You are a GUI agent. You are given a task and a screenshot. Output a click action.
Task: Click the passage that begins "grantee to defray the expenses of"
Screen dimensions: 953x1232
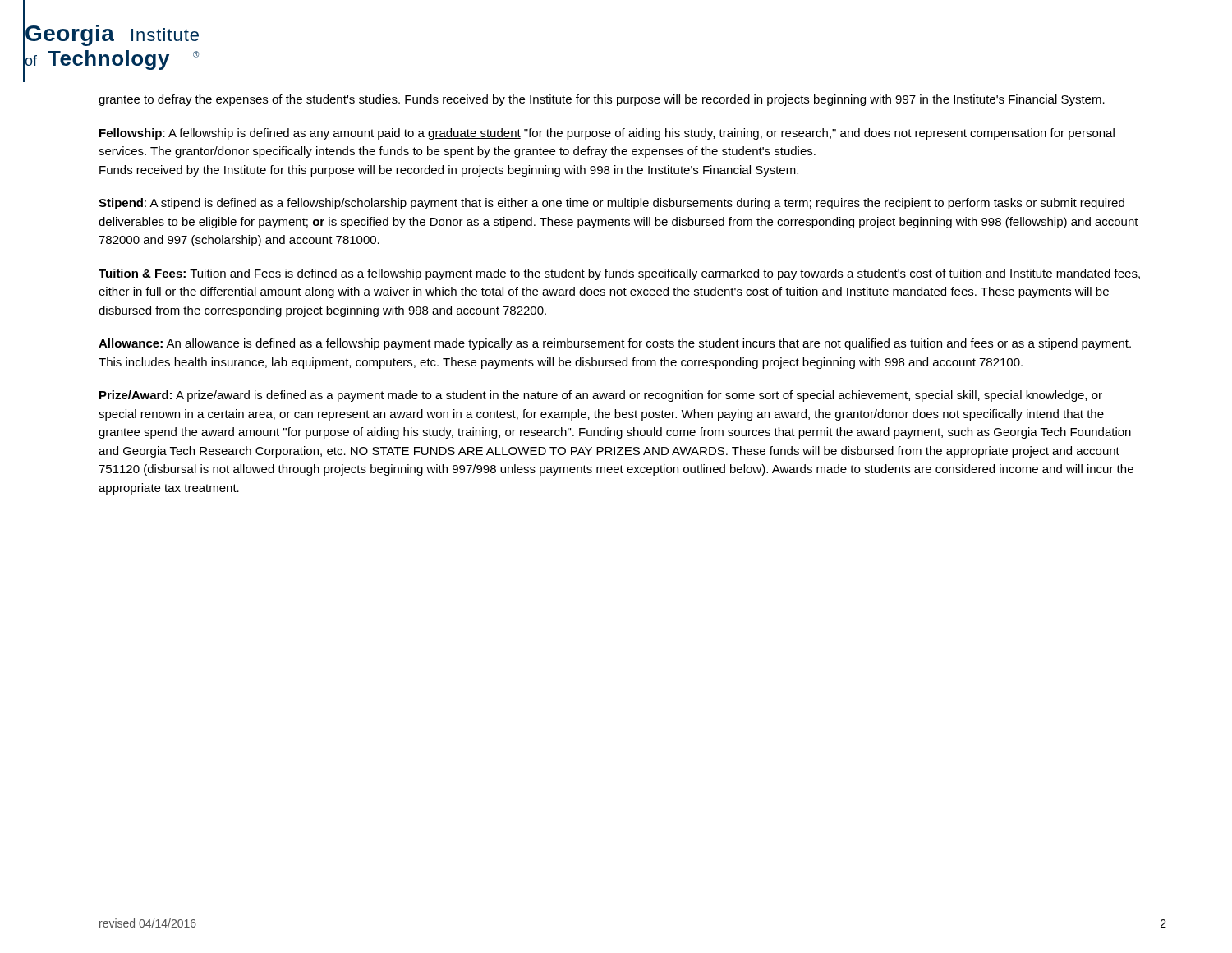[620, 100]
